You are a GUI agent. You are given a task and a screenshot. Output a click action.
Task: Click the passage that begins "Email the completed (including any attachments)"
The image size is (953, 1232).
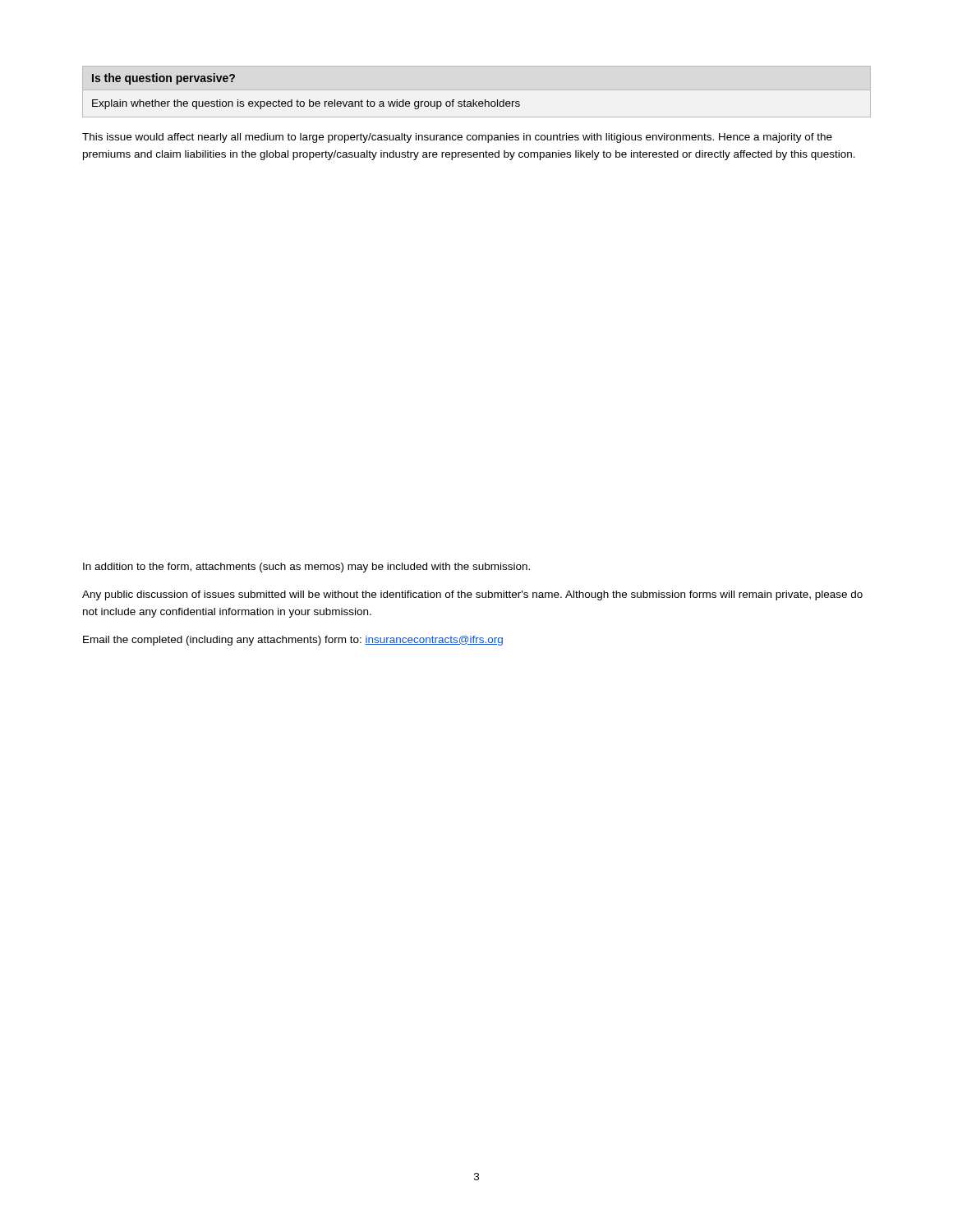tap(293, 639)
